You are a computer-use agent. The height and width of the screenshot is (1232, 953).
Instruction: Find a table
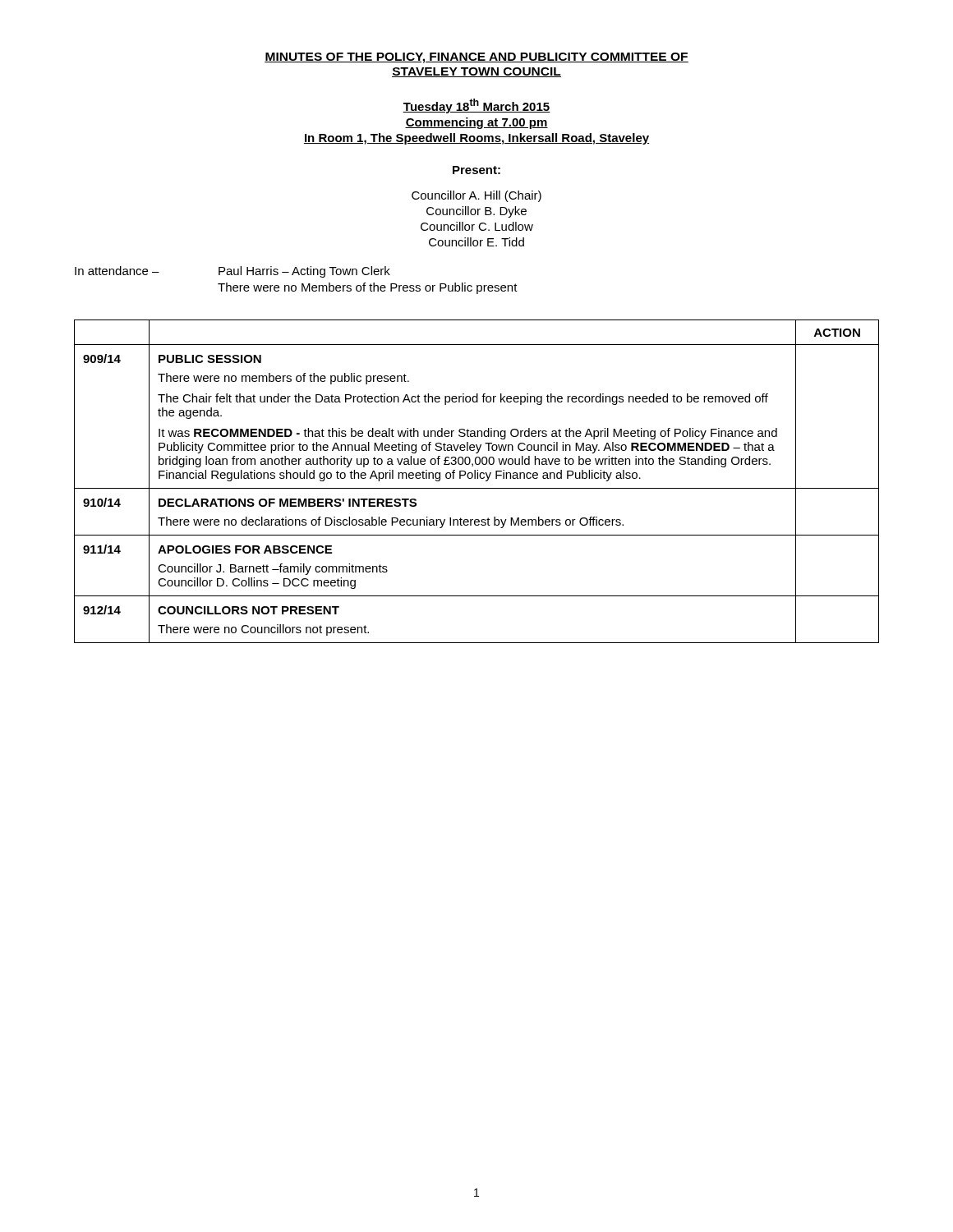coord(476,481)
